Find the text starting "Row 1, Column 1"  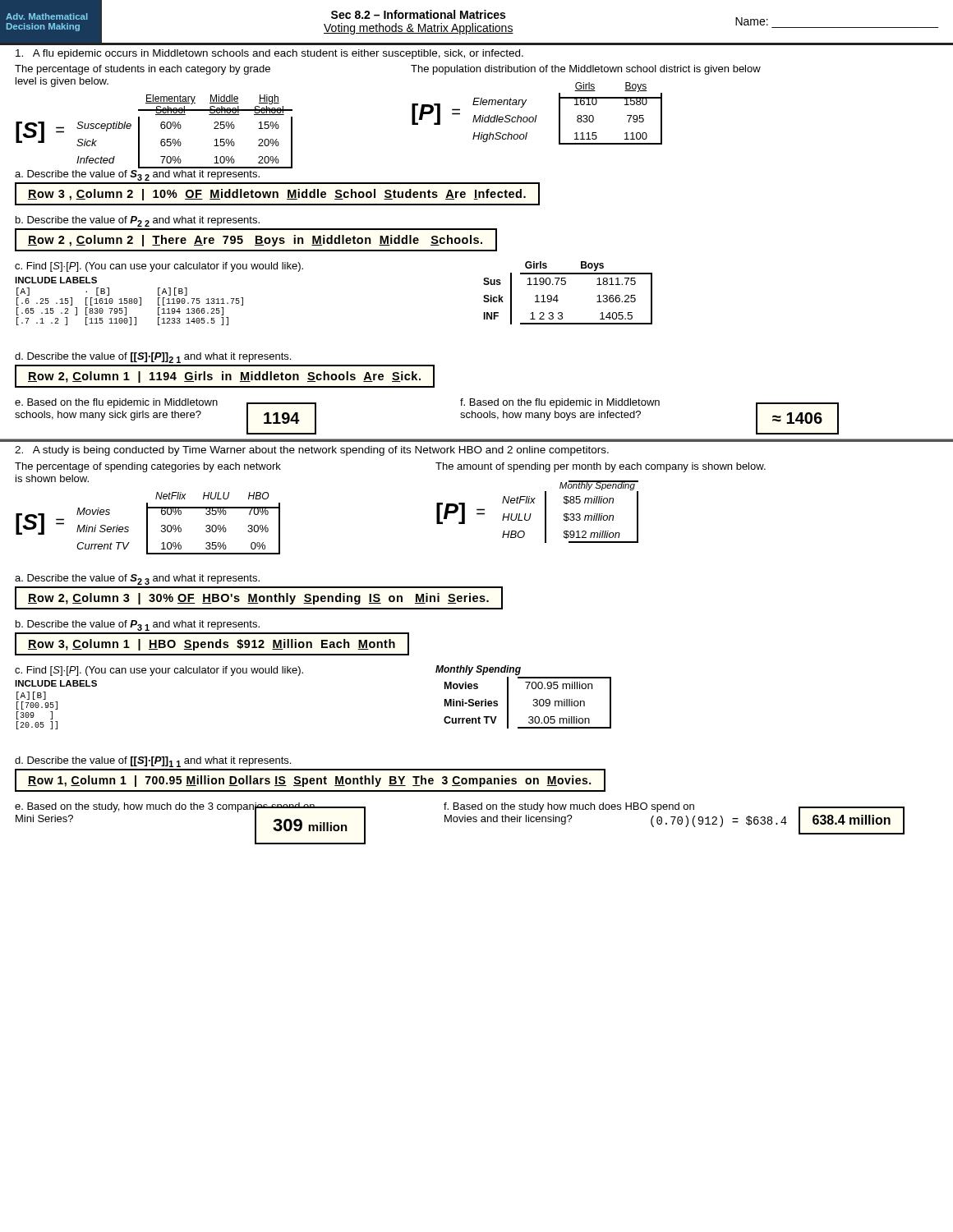(310, 780)
